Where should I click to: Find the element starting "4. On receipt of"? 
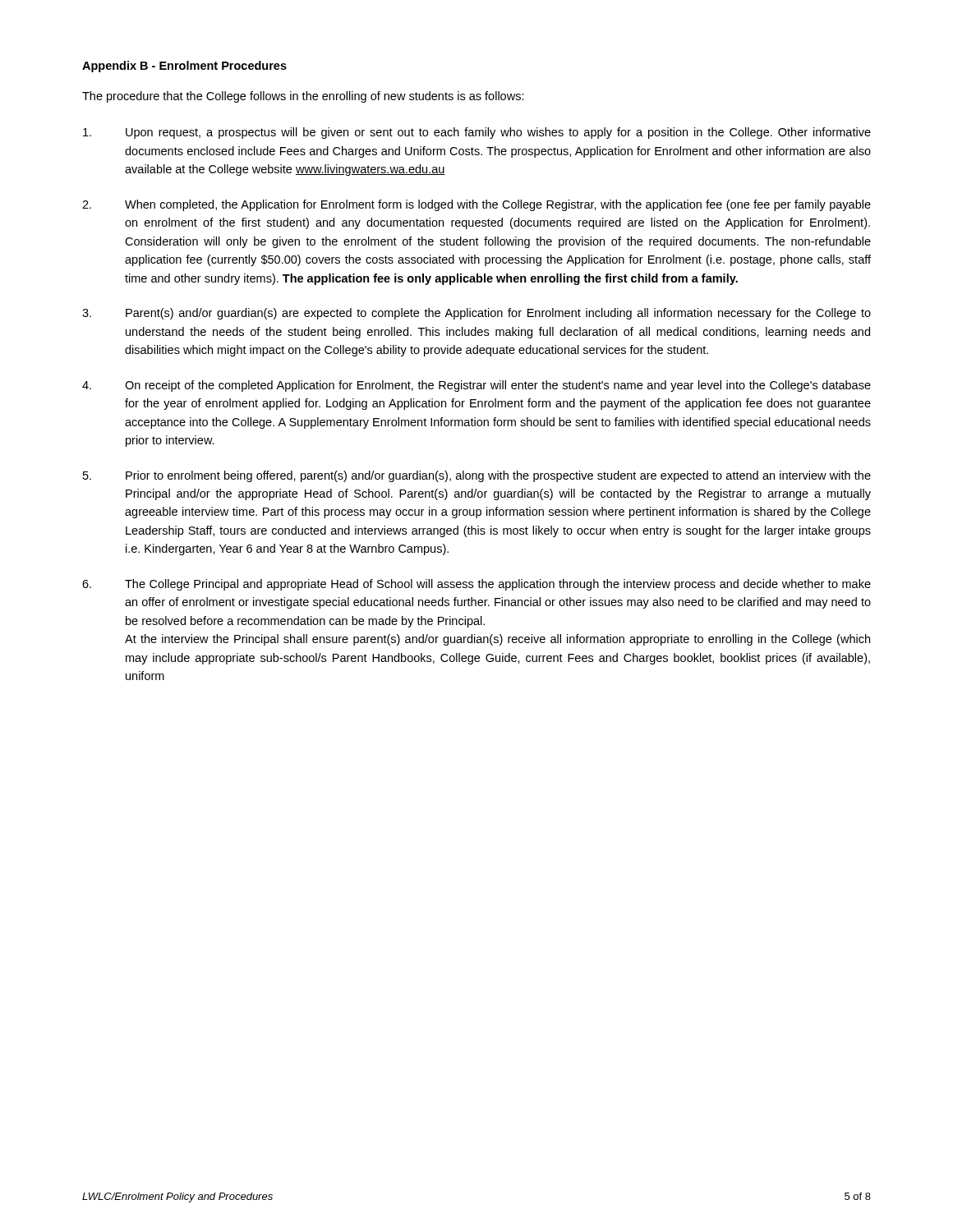click(x=476, y=413)
